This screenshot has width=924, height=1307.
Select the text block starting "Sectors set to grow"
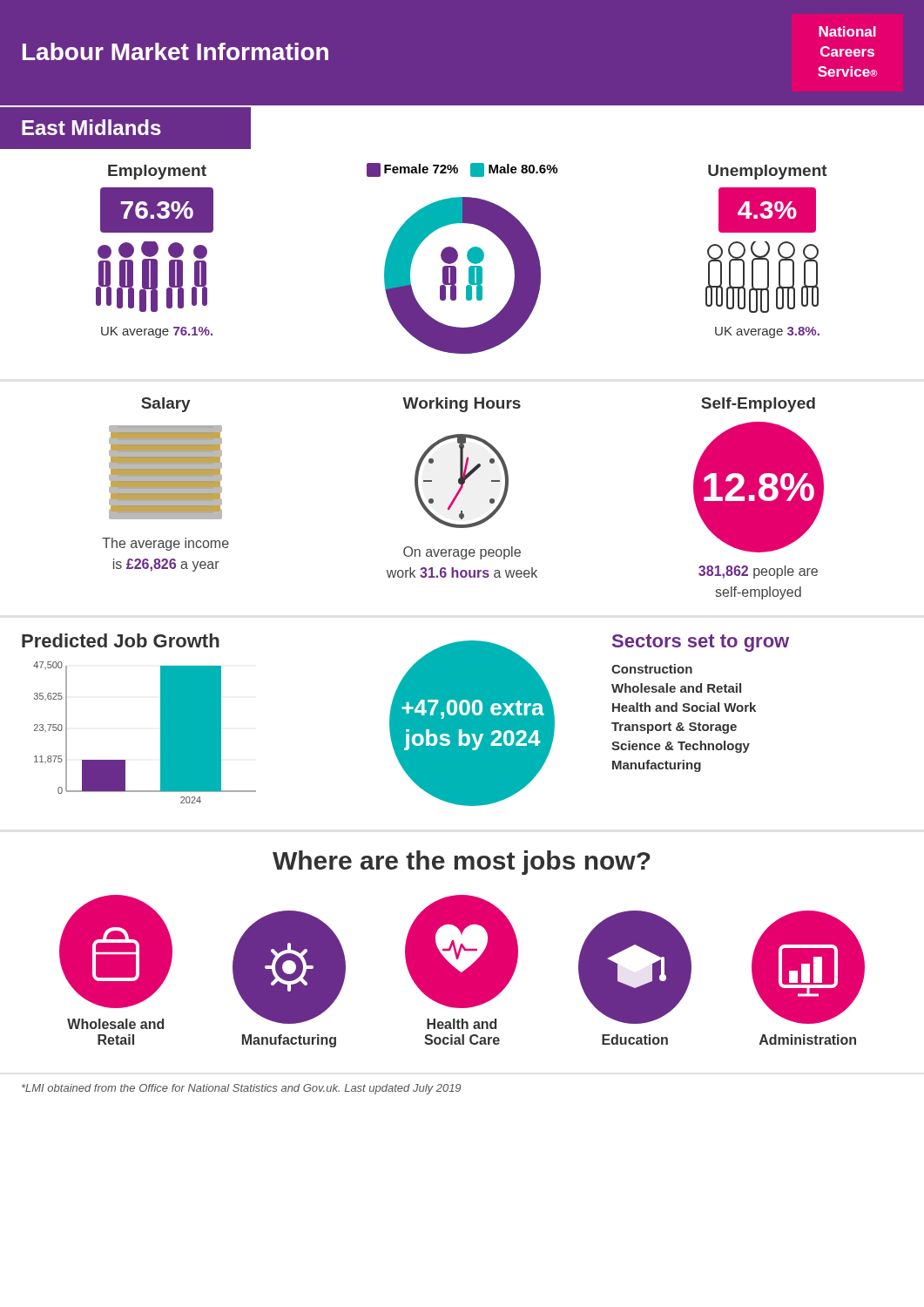[x=700, y=641]
